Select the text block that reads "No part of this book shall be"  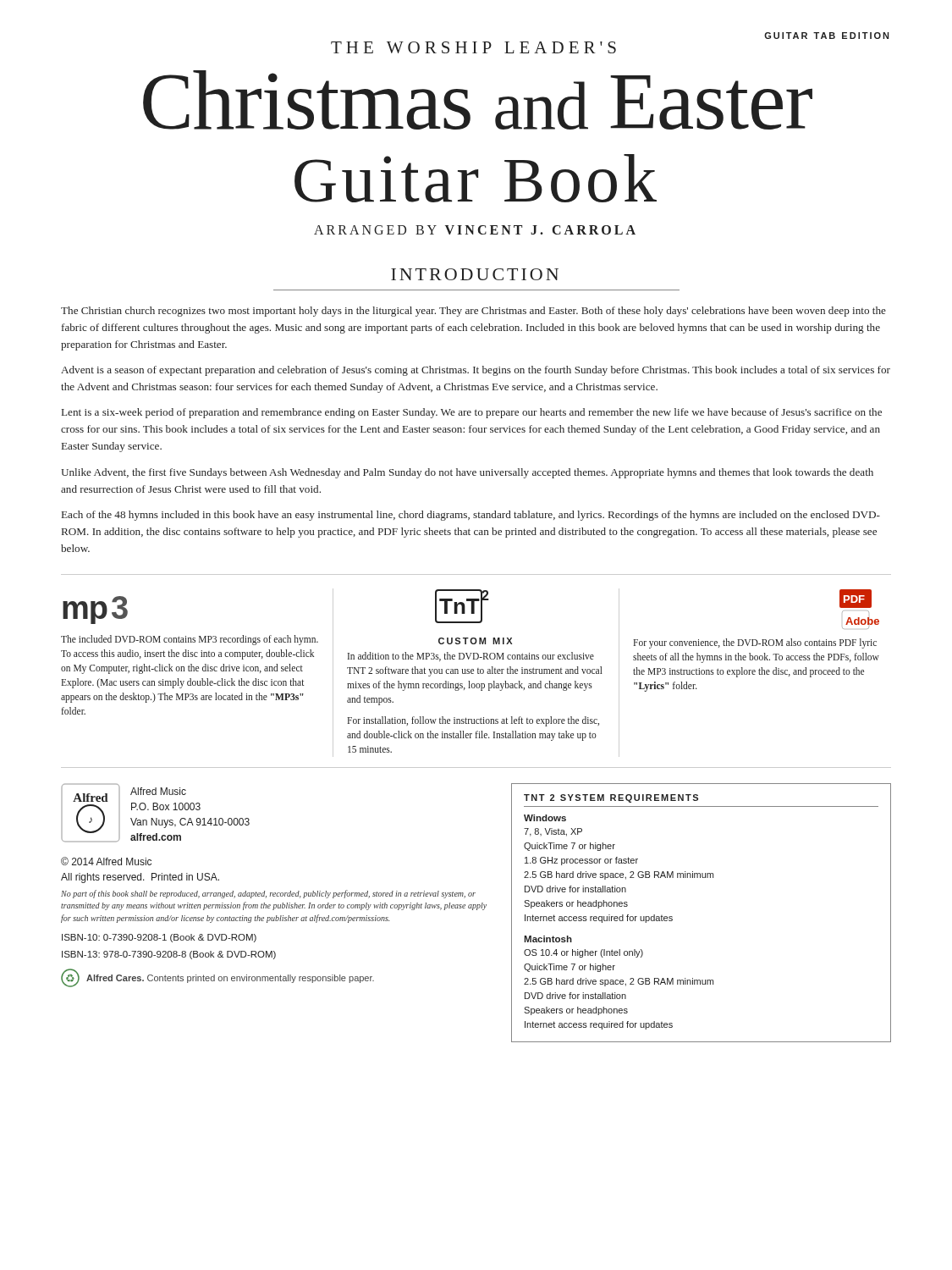pos(274,906)
